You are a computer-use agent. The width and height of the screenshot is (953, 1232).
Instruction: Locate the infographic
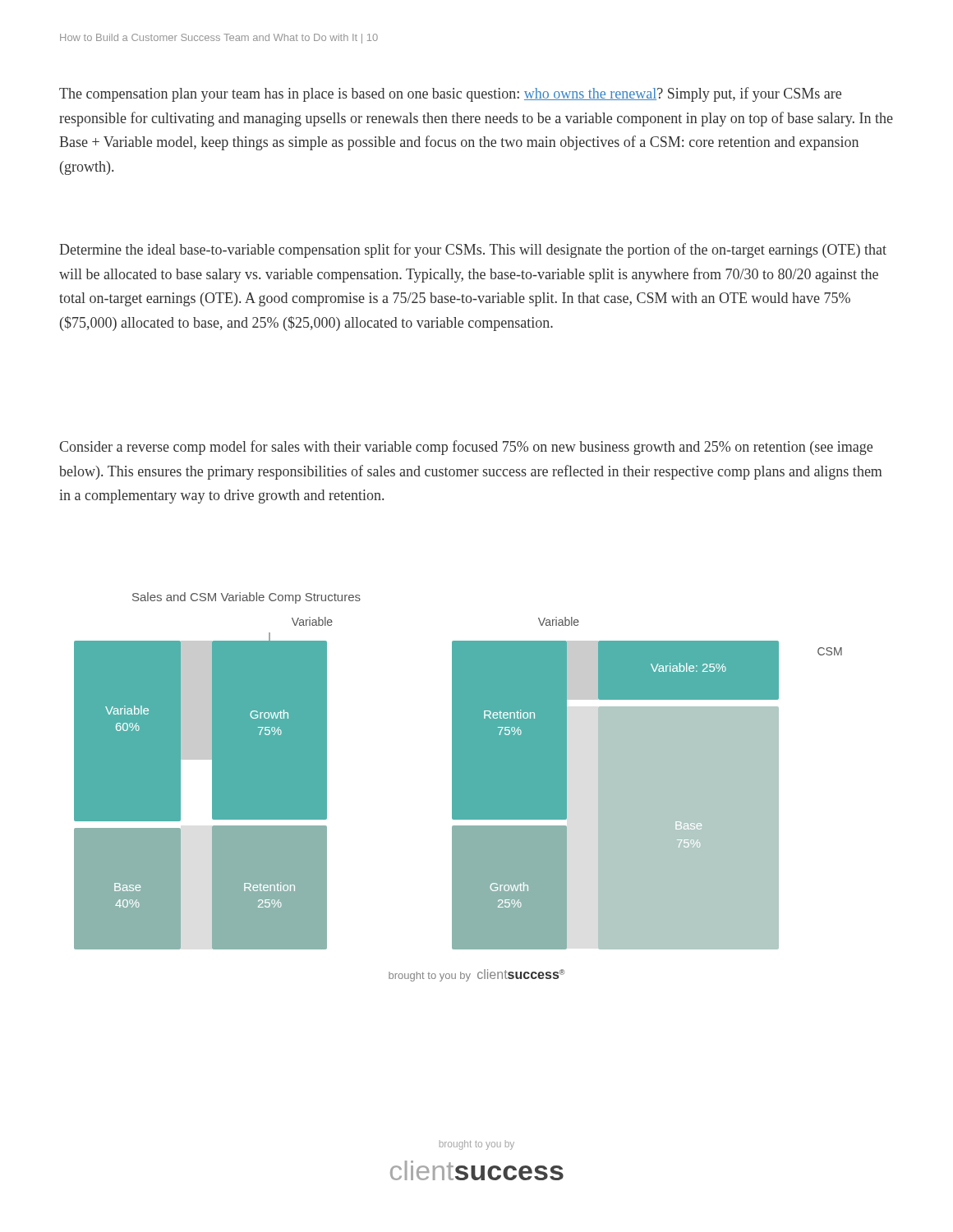476,788
